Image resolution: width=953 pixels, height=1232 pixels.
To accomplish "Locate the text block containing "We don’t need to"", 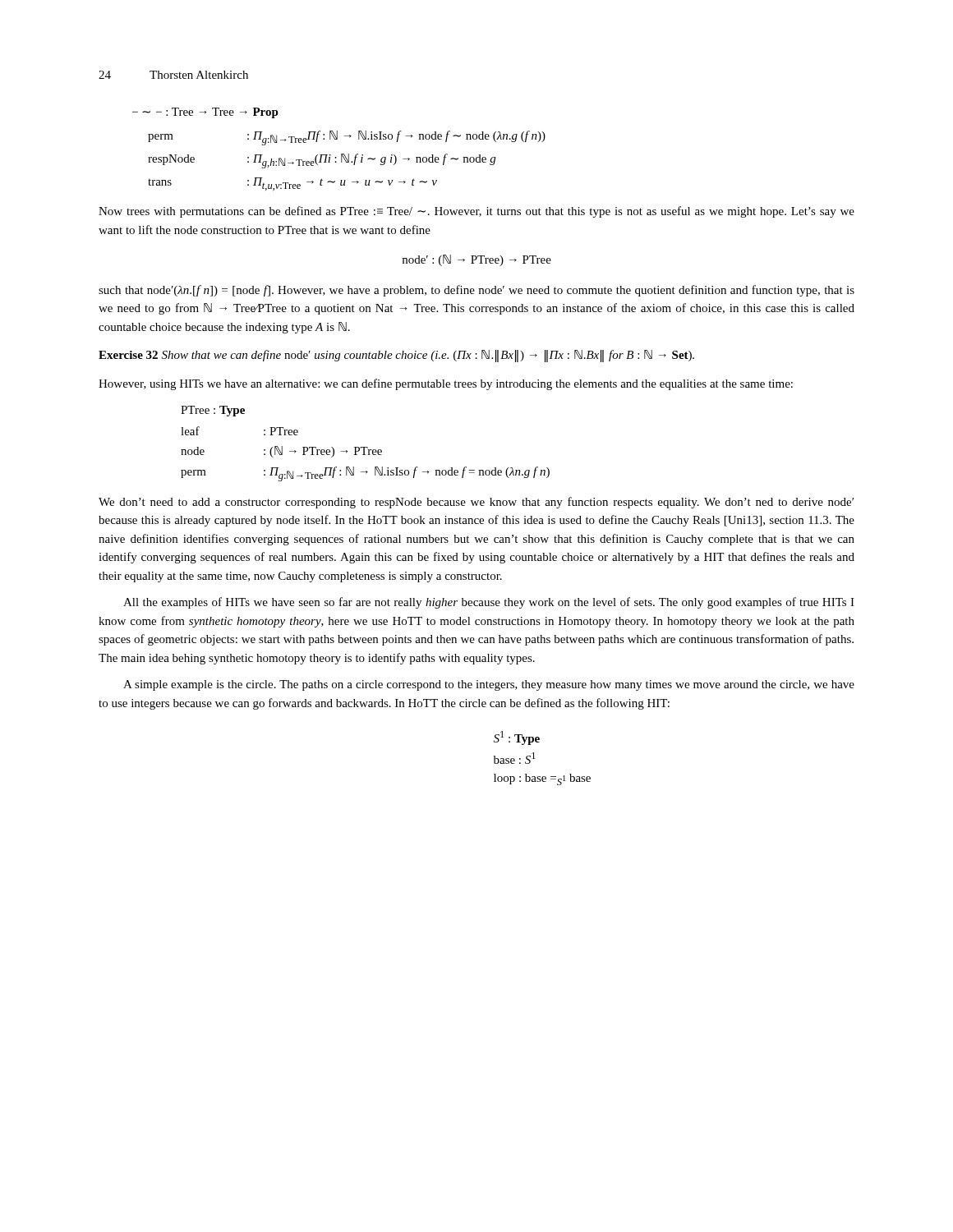I will [x=476, y=602].
